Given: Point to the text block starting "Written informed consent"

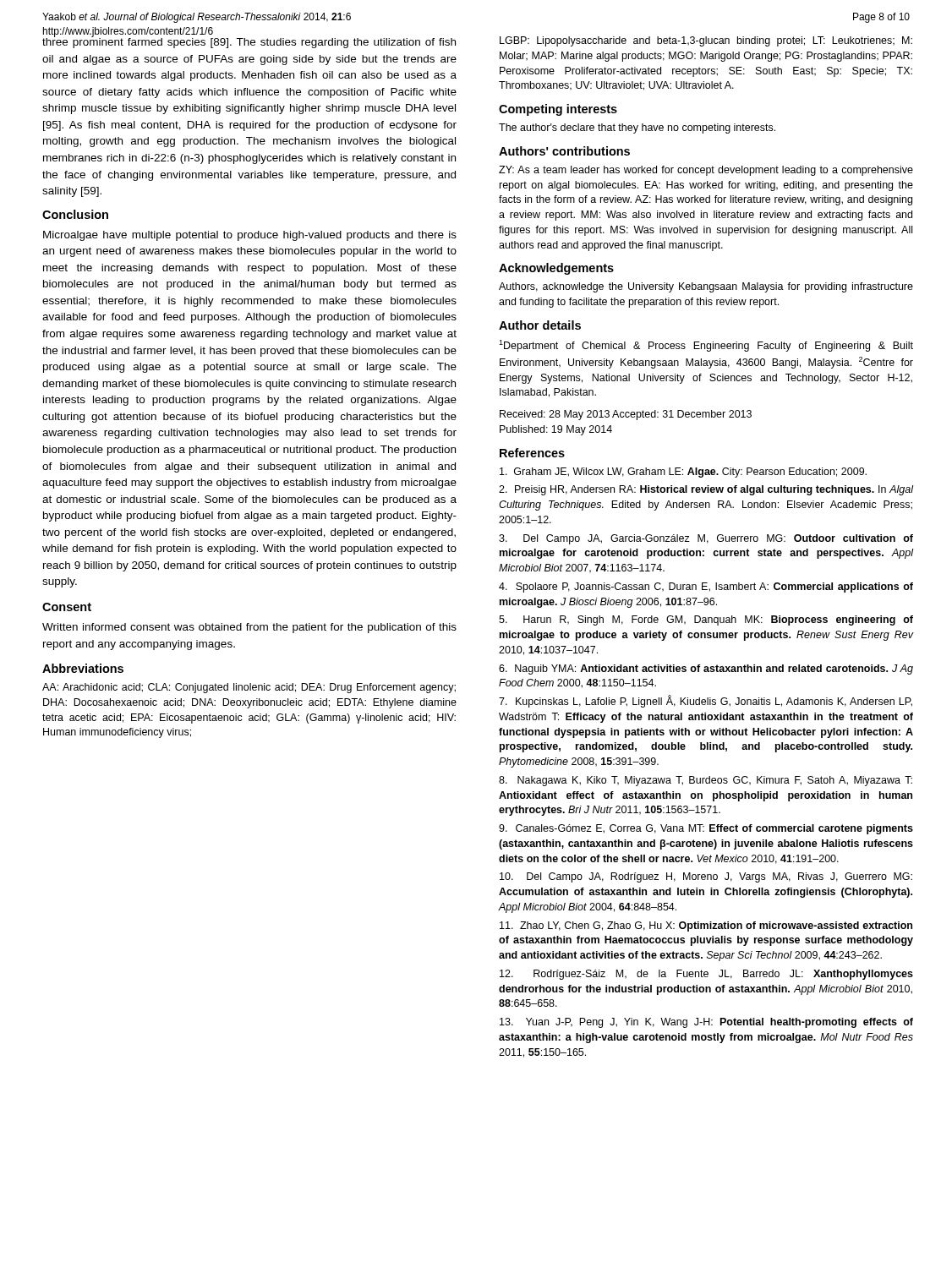Looking at the screenshot, I should point(249,635).
